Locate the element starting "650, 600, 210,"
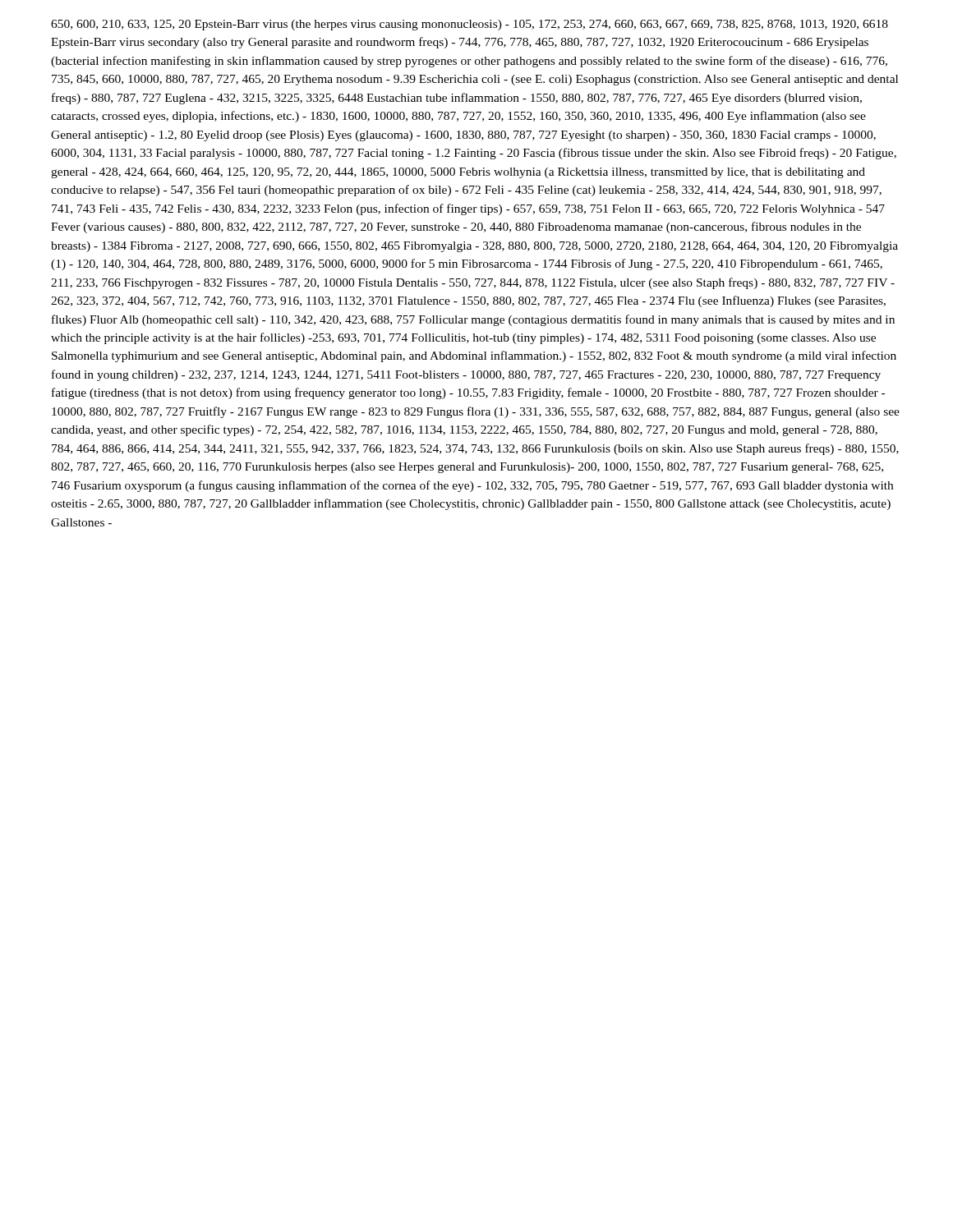Screen dimensions: 1232x953 (x=475, y=273)
